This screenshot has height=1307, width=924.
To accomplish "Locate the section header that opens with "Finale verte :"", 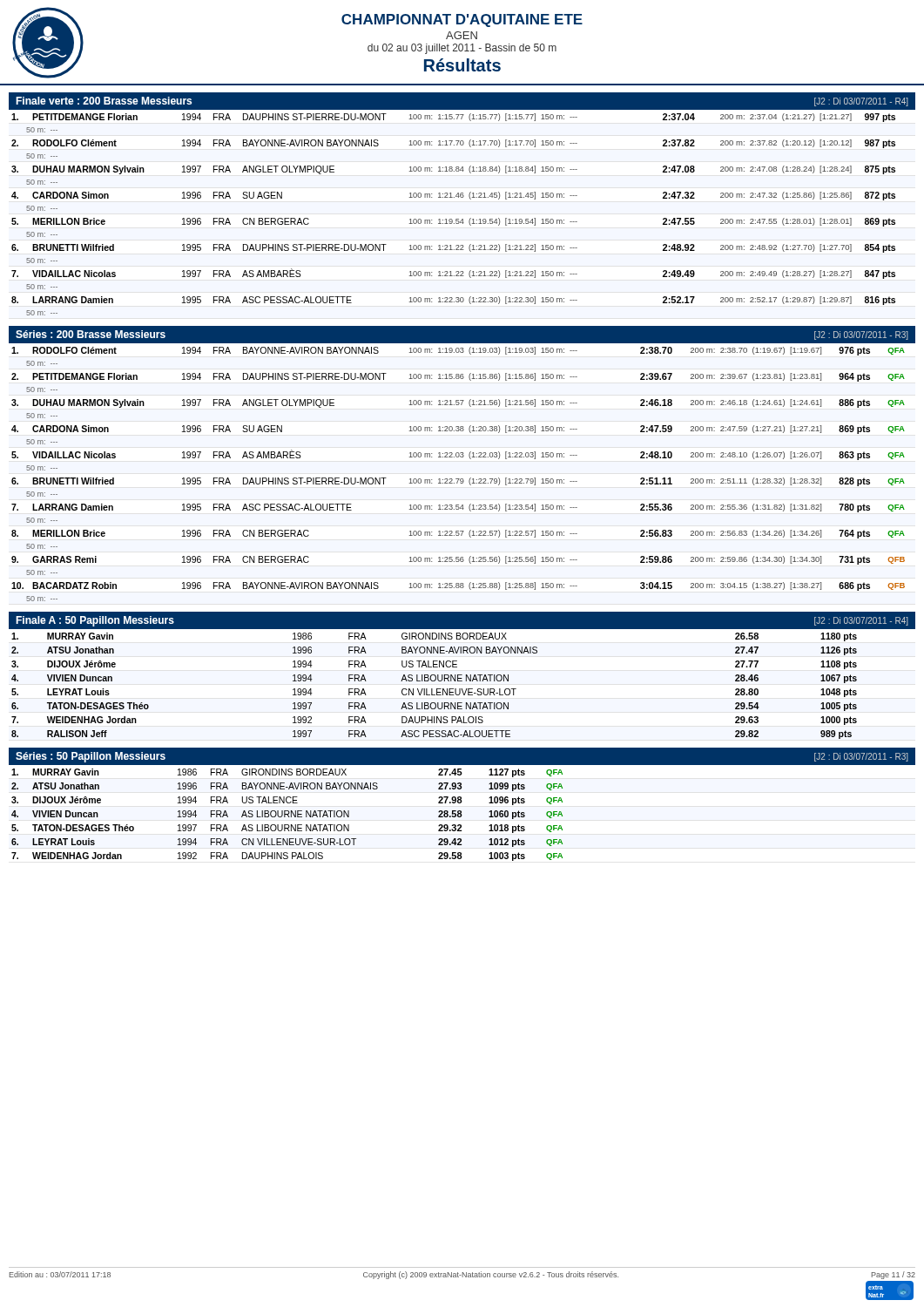I will [x=462, y=101].
